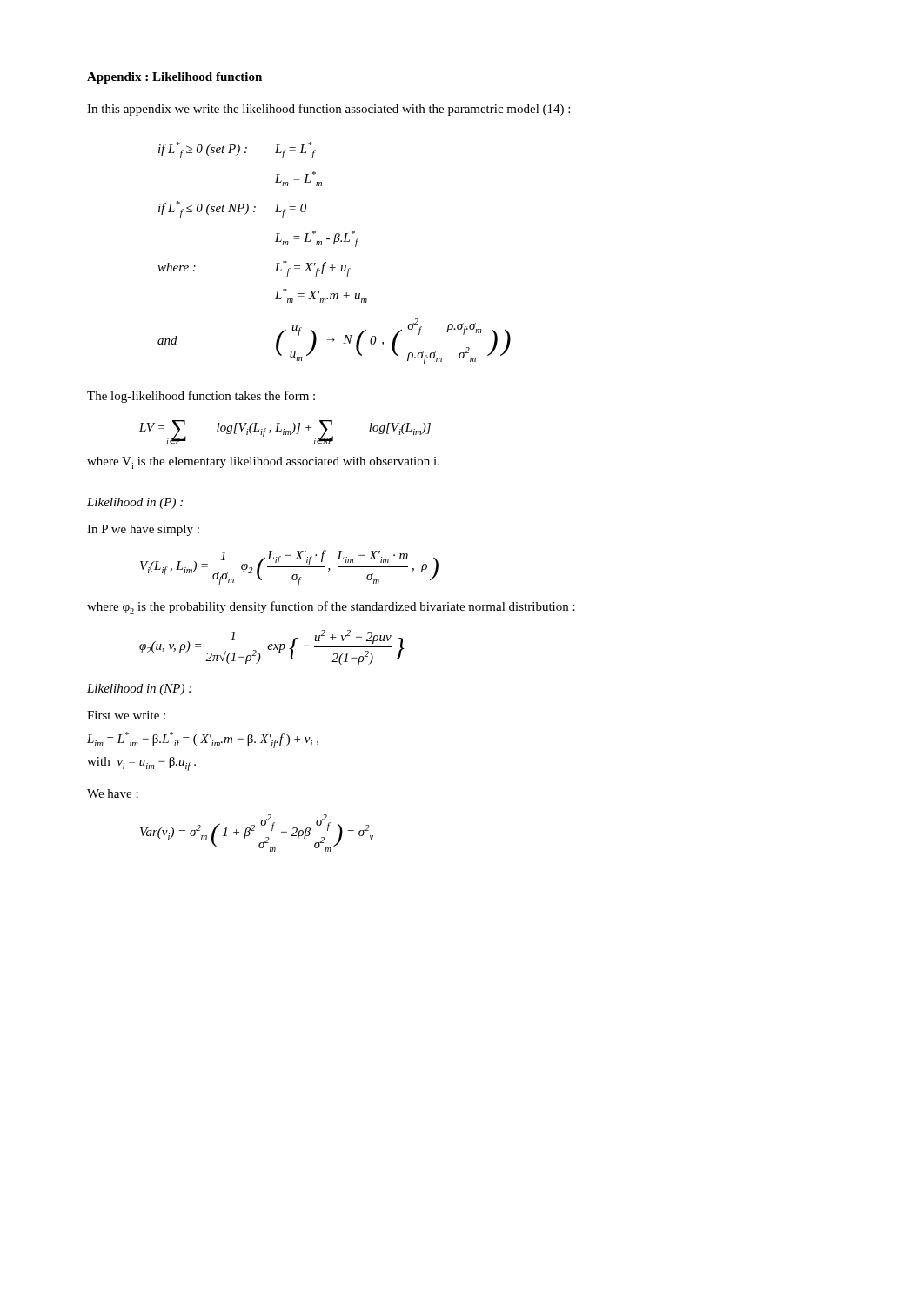Point to the block starting "φ2(u, v, ρ)"
This screenshot has width=924, height=1305.
coord(272,647)
